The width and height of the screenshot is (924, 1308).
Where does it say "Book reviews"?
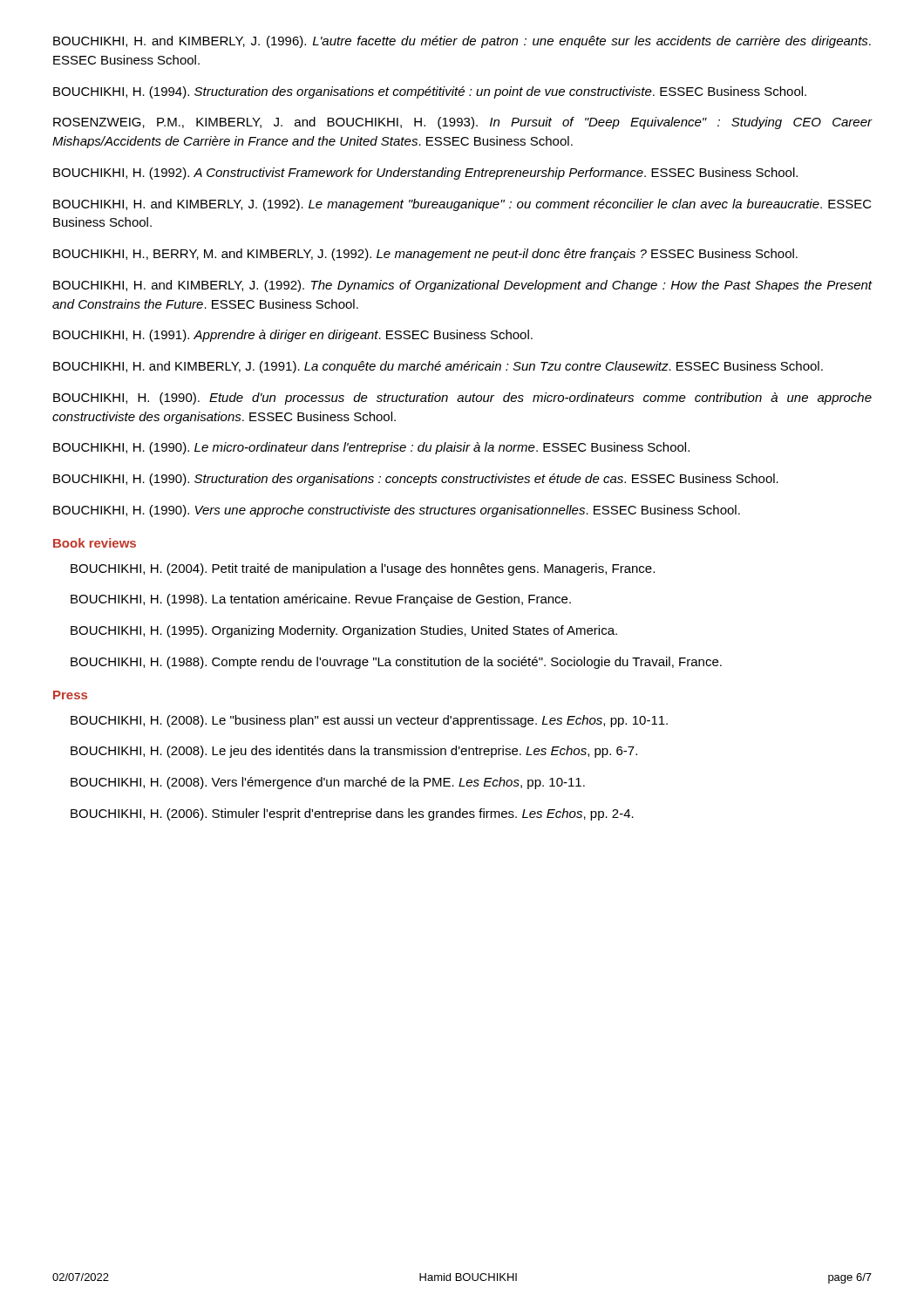pos(94,542)
